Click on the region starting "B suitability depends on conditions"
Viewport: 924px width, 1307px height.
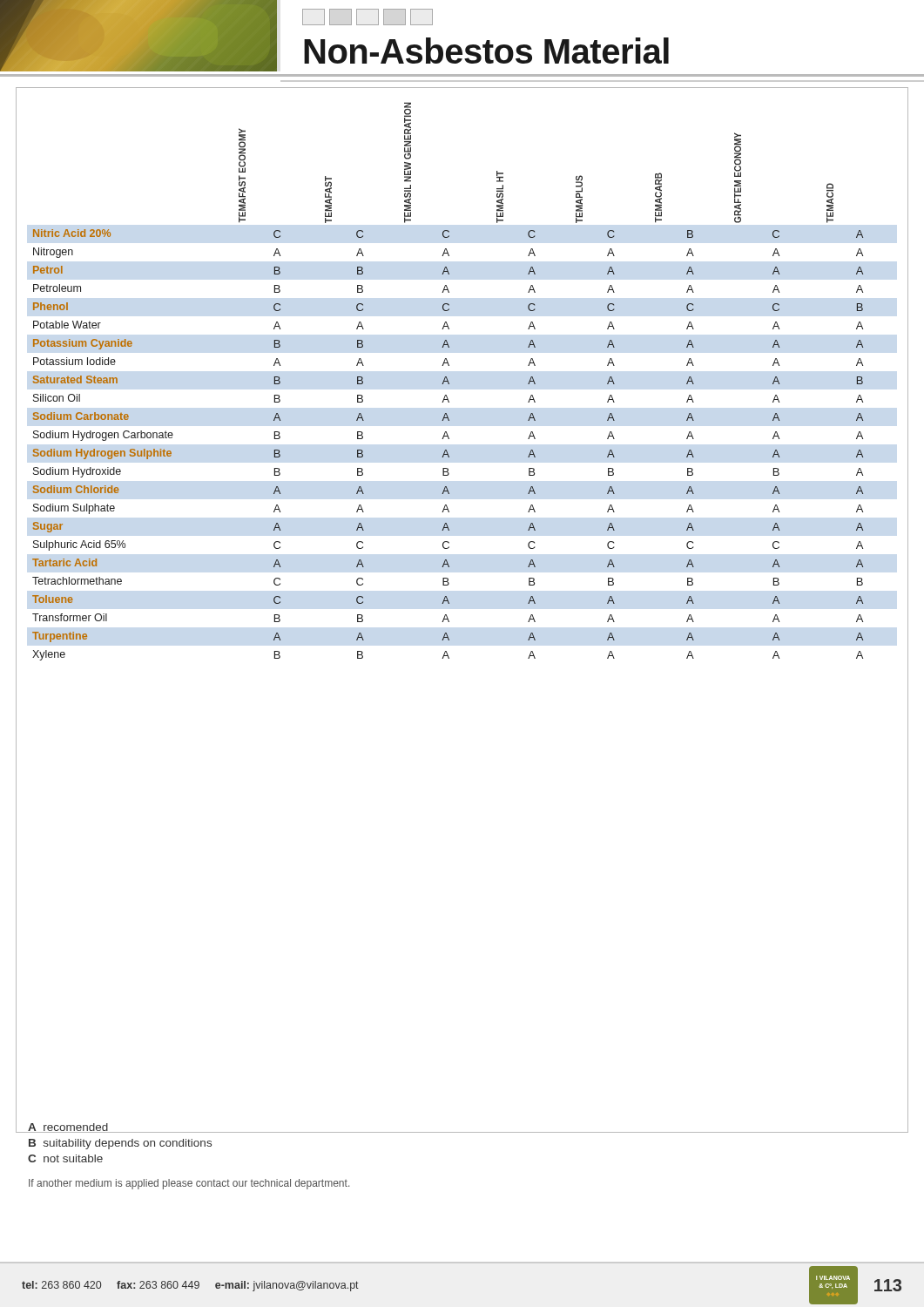click(x=120, y=1143)
